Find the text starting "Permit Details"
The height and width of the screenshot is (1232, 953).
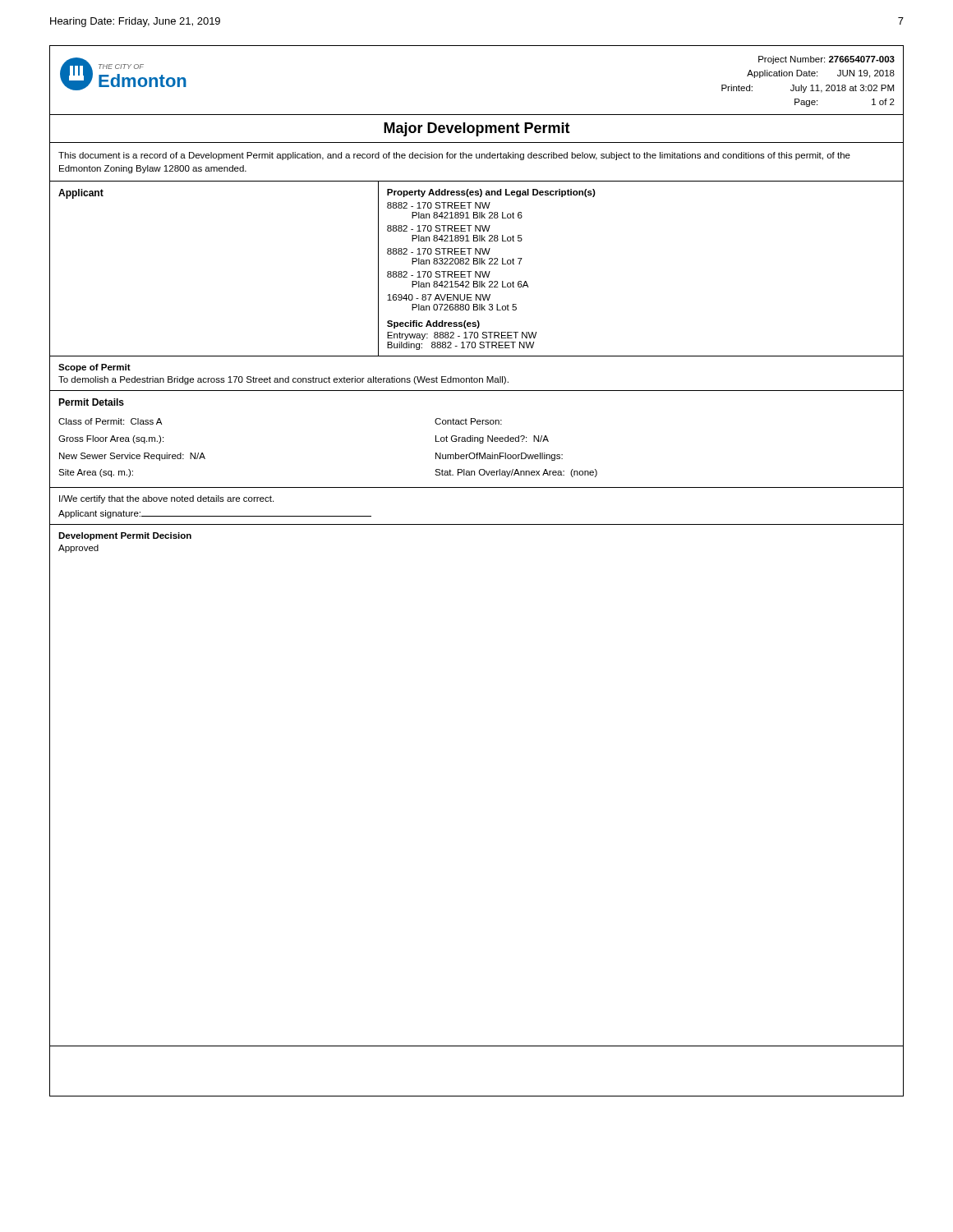click(x=91, y=403)
